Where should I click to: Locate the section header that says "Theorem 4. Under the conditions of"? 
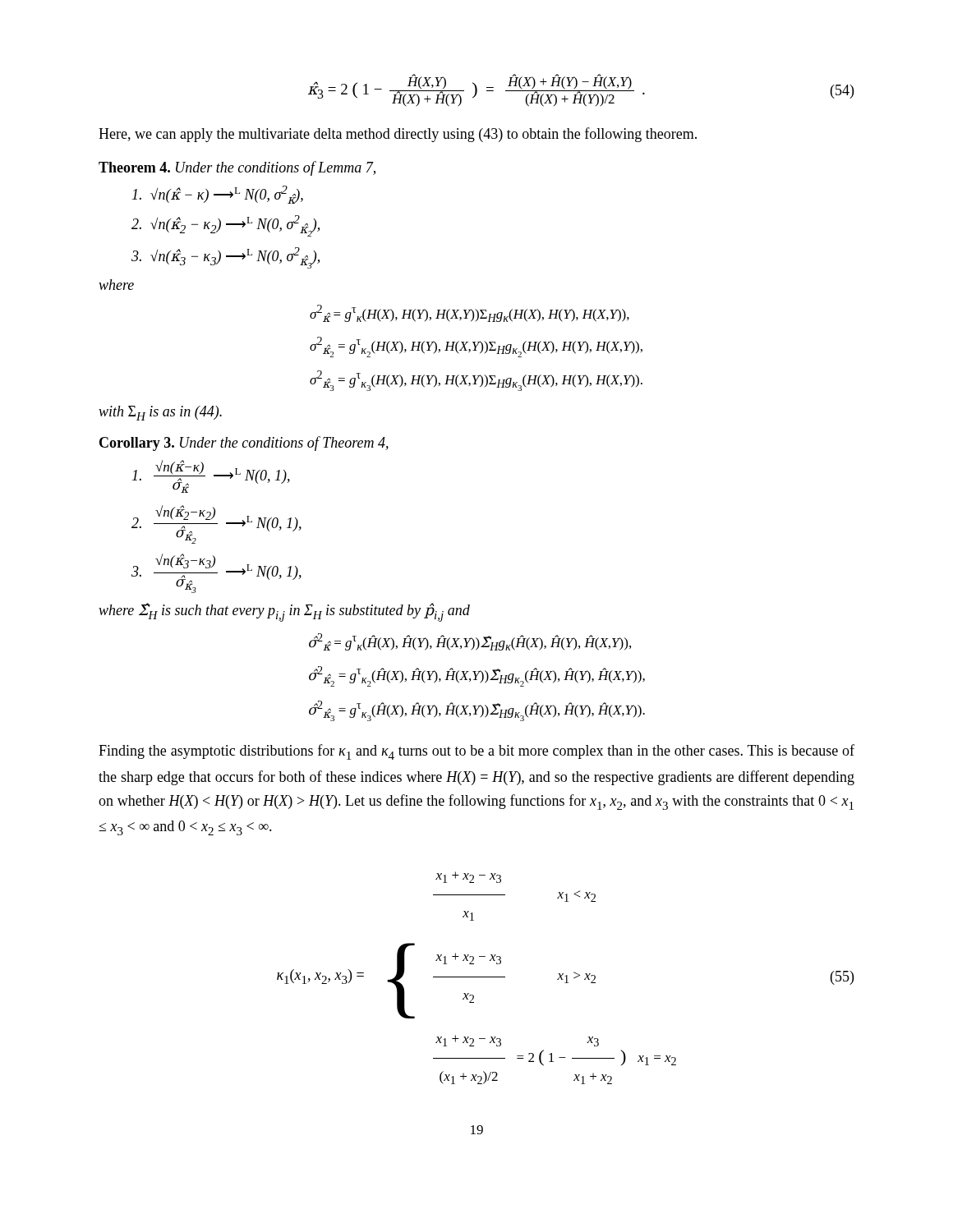[x=237, y=167]
